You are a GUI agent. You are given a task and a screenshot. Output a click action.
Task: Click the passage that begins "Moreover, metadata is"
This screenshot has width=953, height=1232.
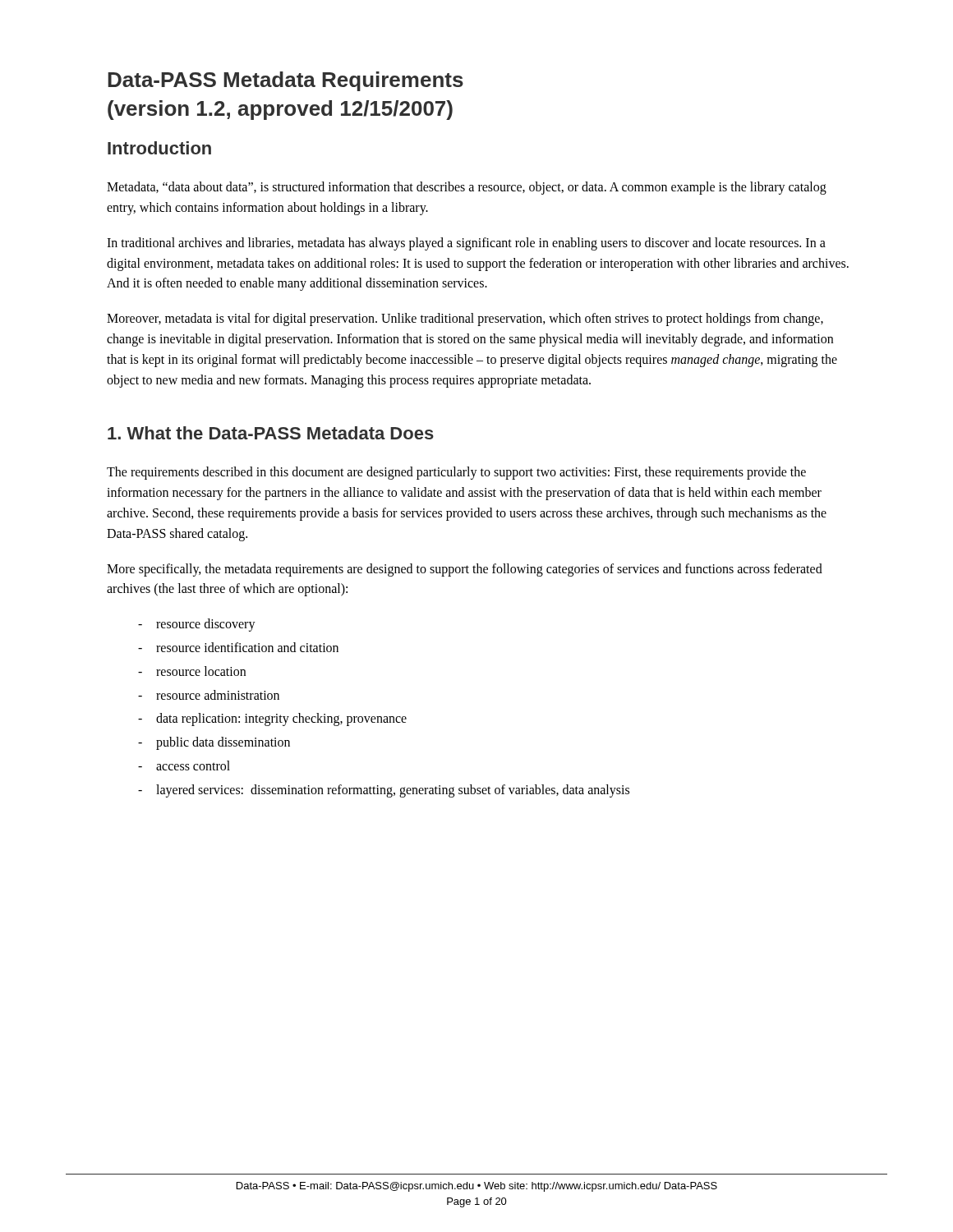tap(472, 349)
